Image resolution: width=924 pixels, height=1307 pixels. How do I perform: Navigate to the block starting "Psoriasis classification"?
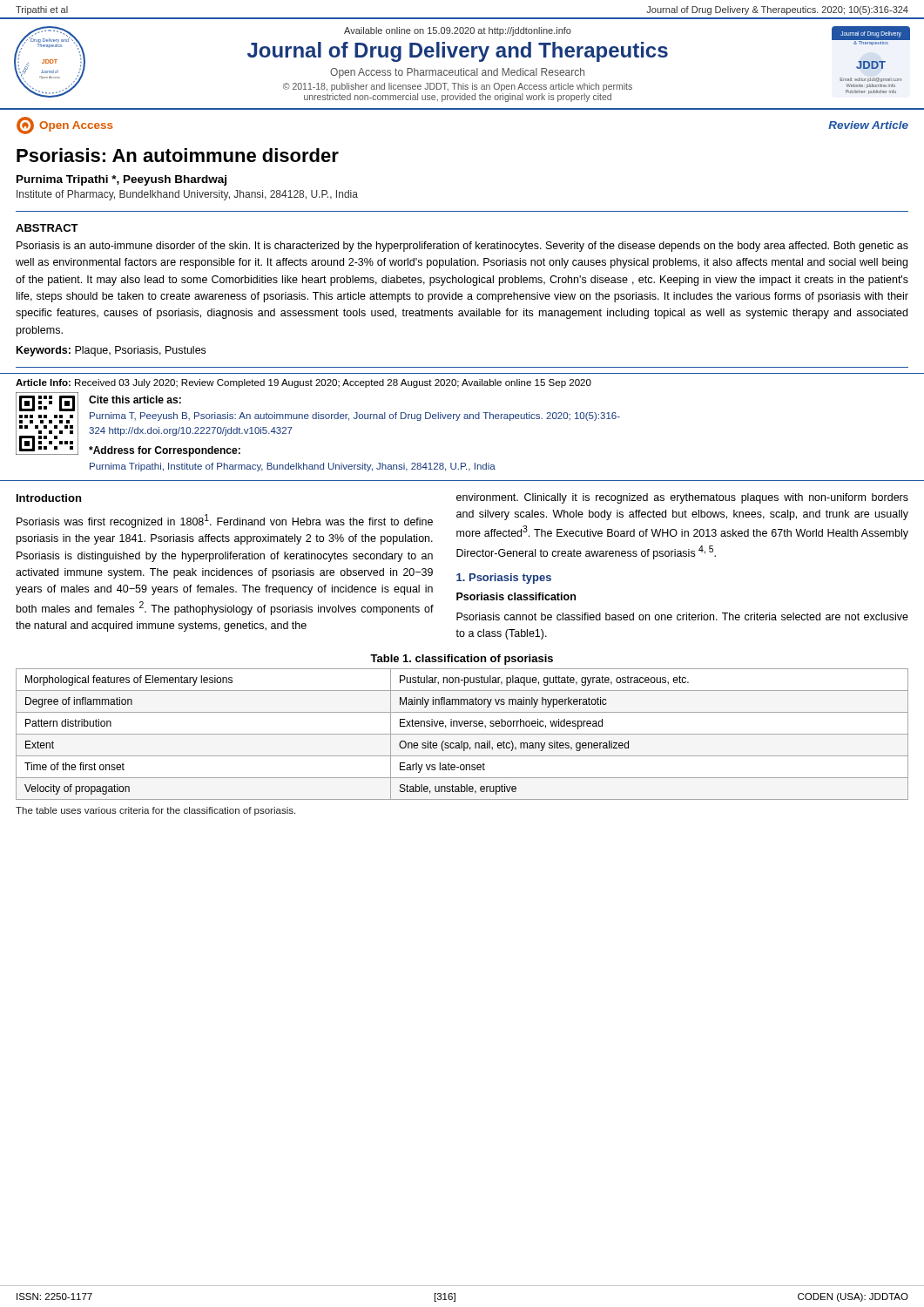coord(516,597)
